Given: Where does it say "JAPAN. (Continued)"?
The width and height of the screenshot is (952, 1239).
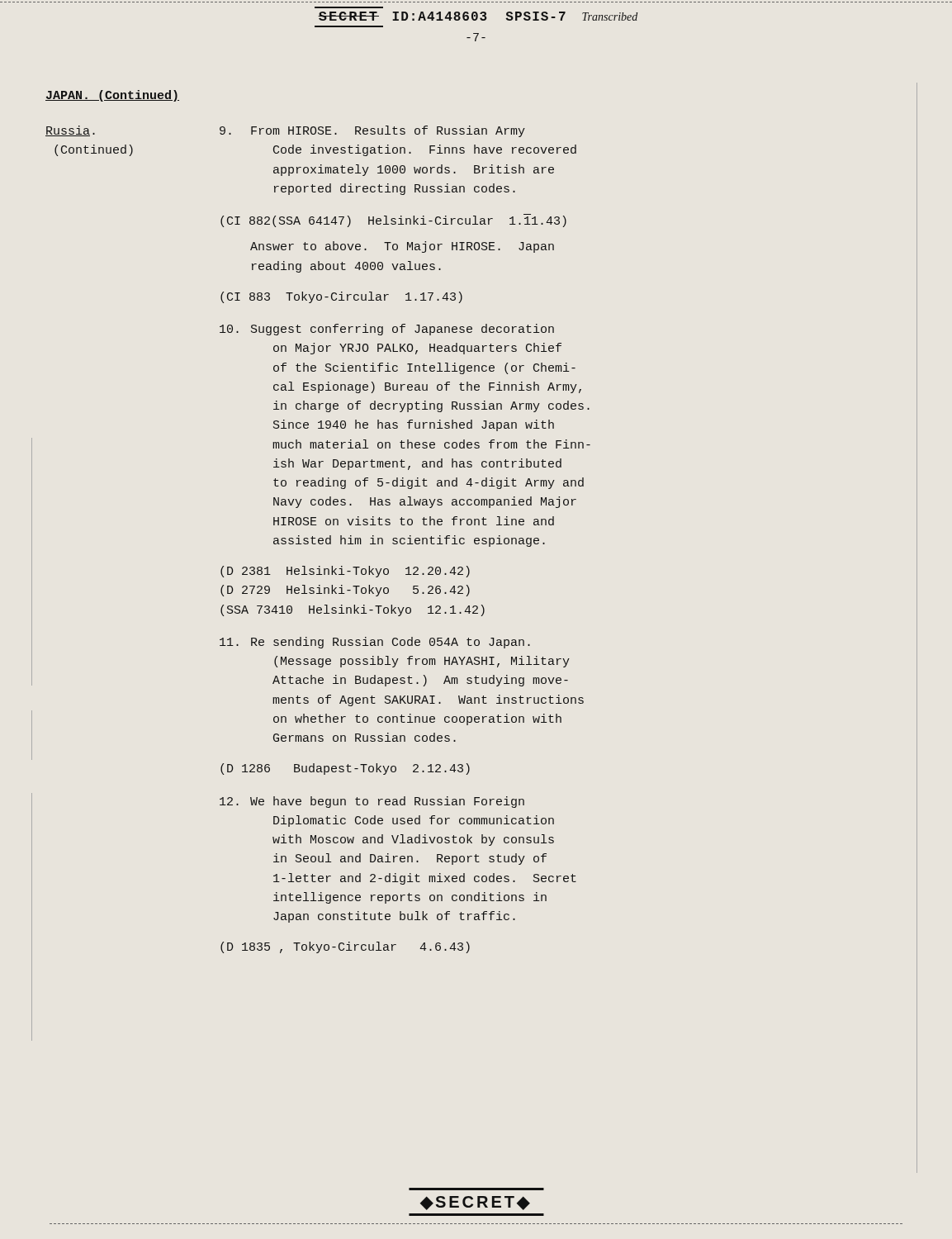Looking at the screenshot, I should pyautogui.click(x=112, y=96).
